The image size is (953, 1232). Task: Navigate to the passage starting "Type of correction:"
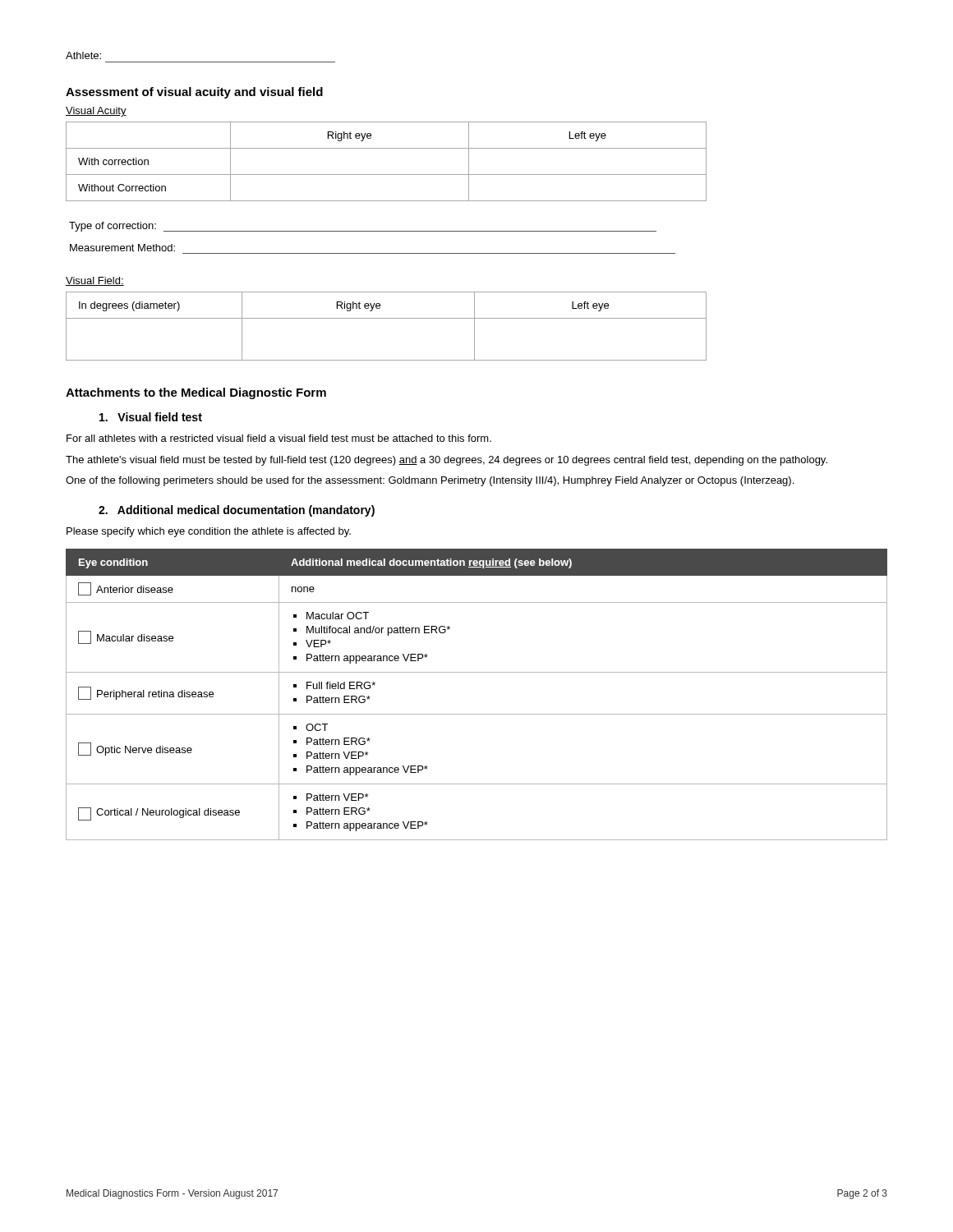pyautogui.click(x=363, y=225)
